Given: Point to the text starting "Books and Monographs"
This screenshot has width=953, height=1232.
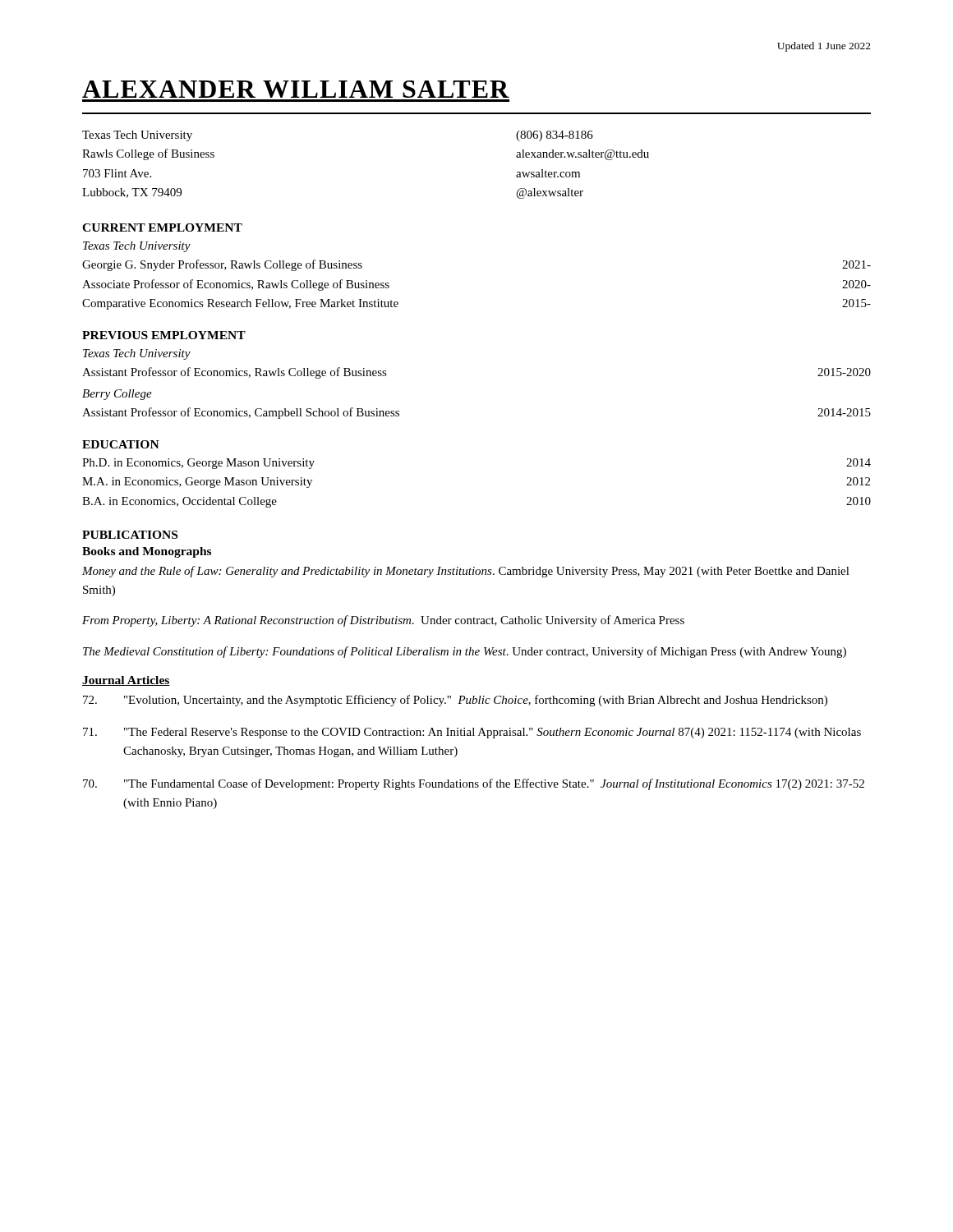Looking at the screenshot, I should pos(147,551).
